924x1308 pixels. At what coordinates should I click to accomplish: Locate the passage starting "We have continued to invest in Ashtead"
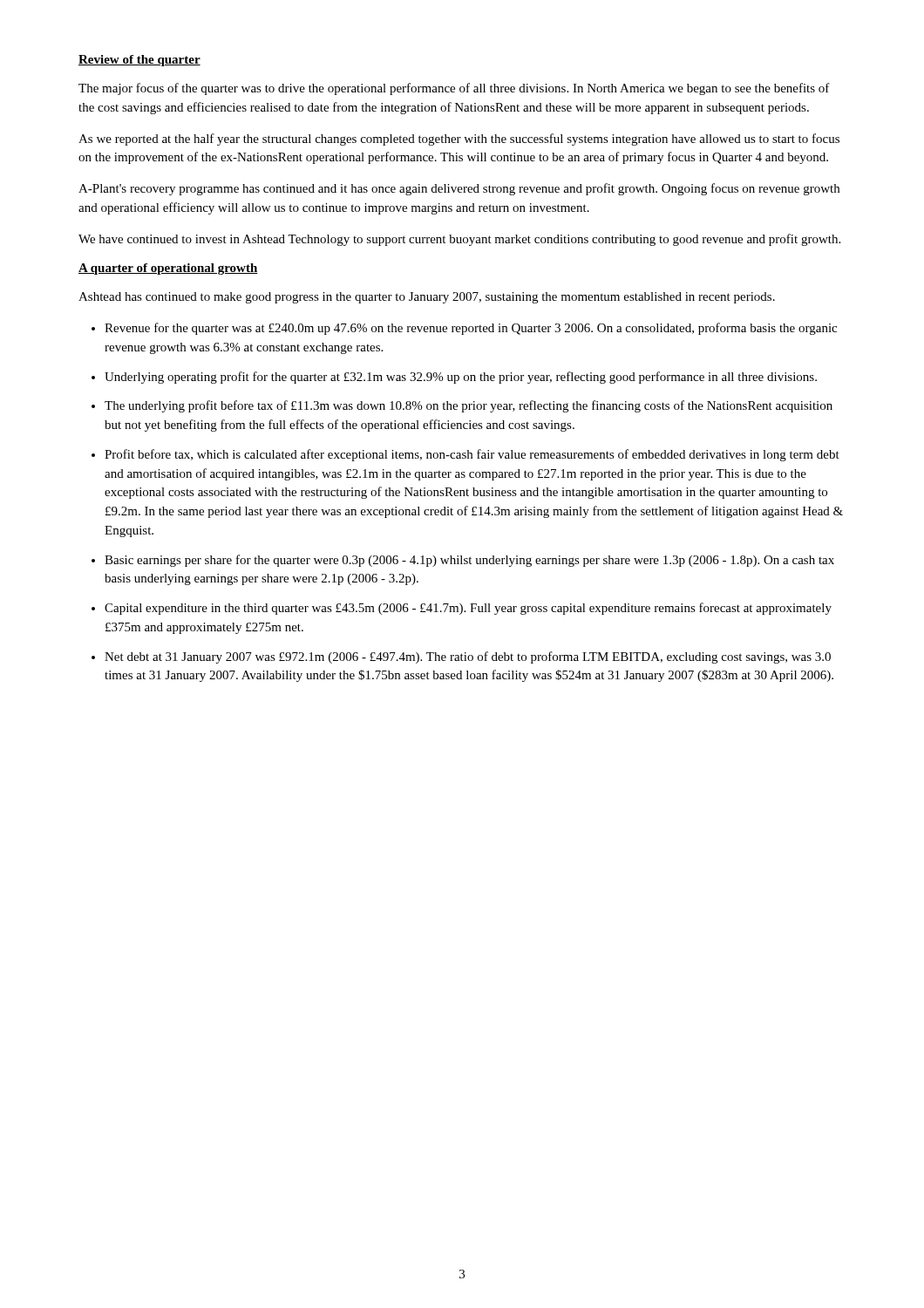click(460, 239)
